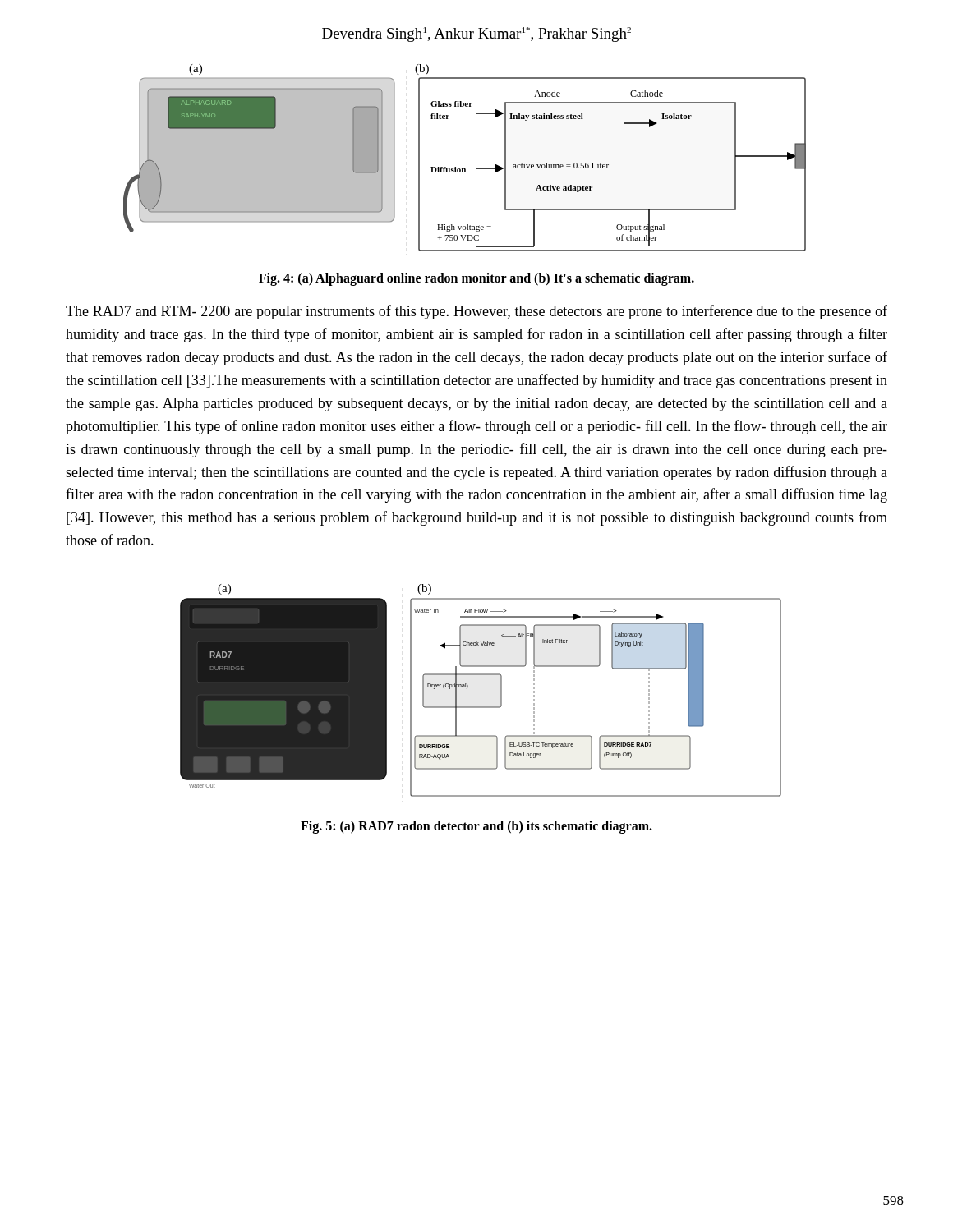This screenshot has width=953, height=1232.
Task: Find the caption that says "Fig. 5: (a) RAD7 radon"
Action: point(476,826)
